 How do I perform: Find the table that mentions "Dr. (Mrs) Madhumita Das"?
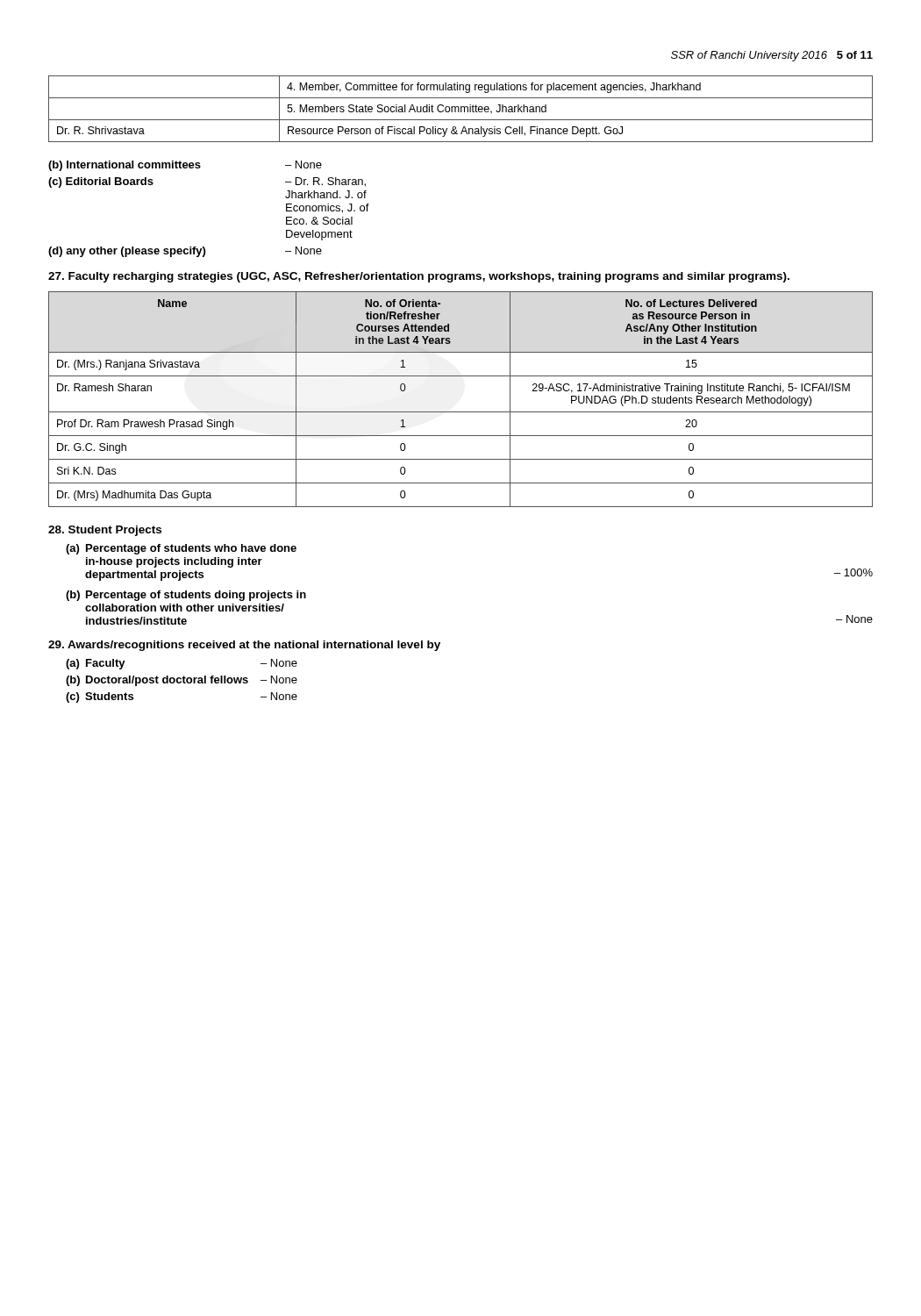point(460,399)
